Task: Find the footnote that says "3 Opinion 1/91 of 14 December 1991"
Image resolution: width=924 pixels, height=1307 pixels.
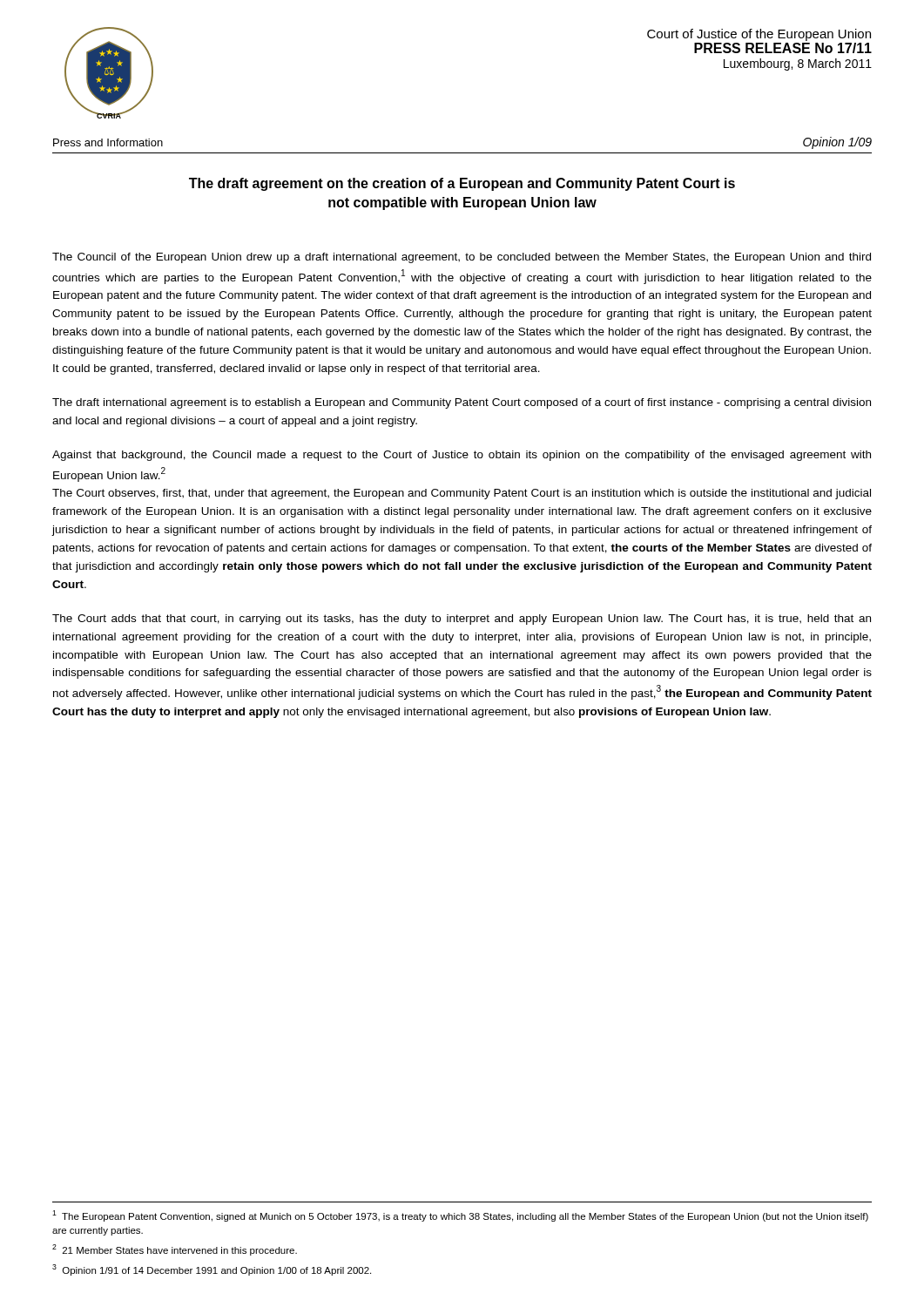Action: pyautogui.click(x=212, y=1269)
